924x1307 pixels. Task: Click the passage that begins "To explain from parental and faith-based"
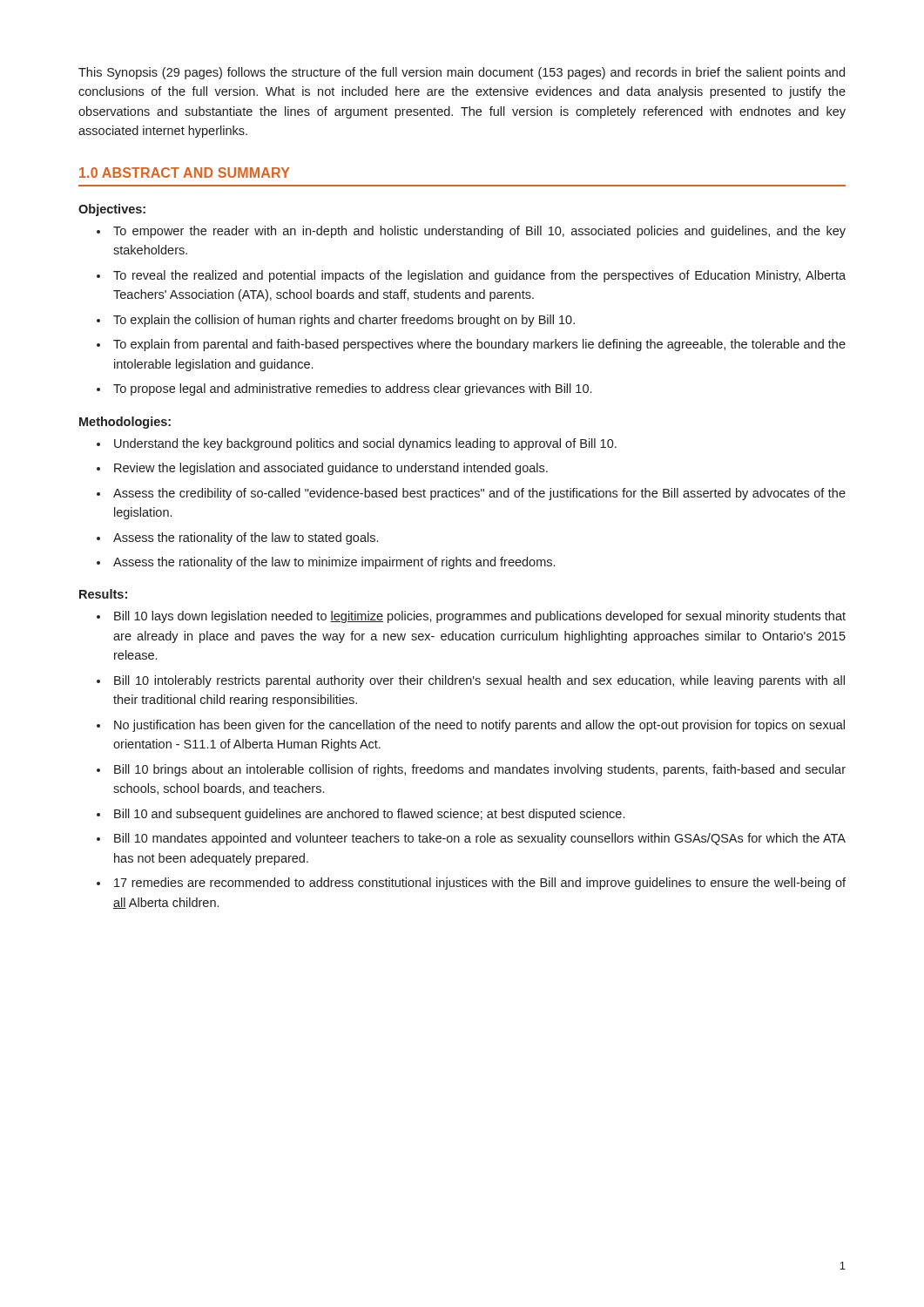pos(479,354)
